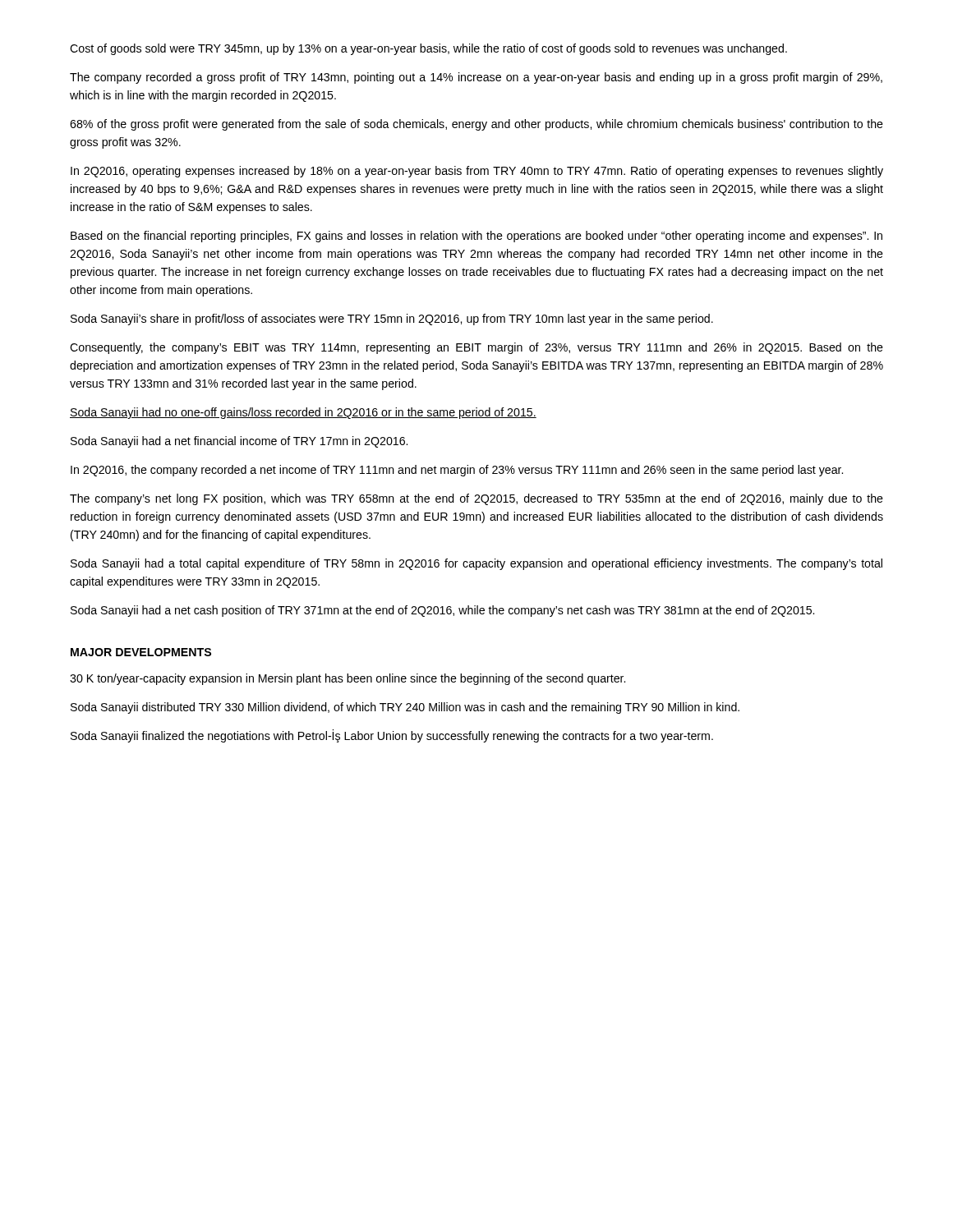The image size is (953, 1232).
Task: Find the text block with the text "Soda Sanayii had a net cash"
Action: coord(443,610)
